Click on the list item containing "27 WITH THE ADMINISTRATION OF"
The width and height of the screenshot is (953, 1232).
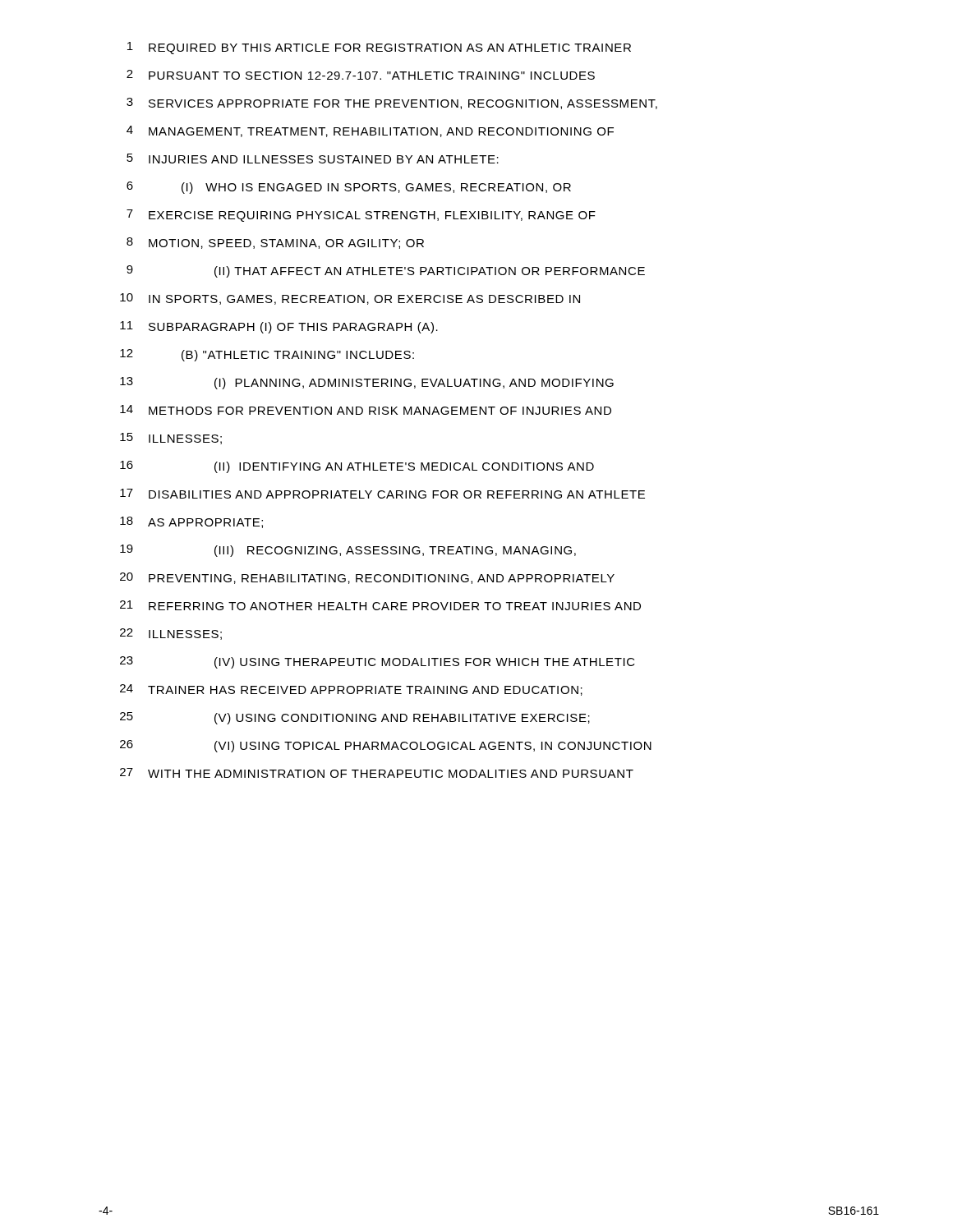pyautogui.click(x=489, y=771)
